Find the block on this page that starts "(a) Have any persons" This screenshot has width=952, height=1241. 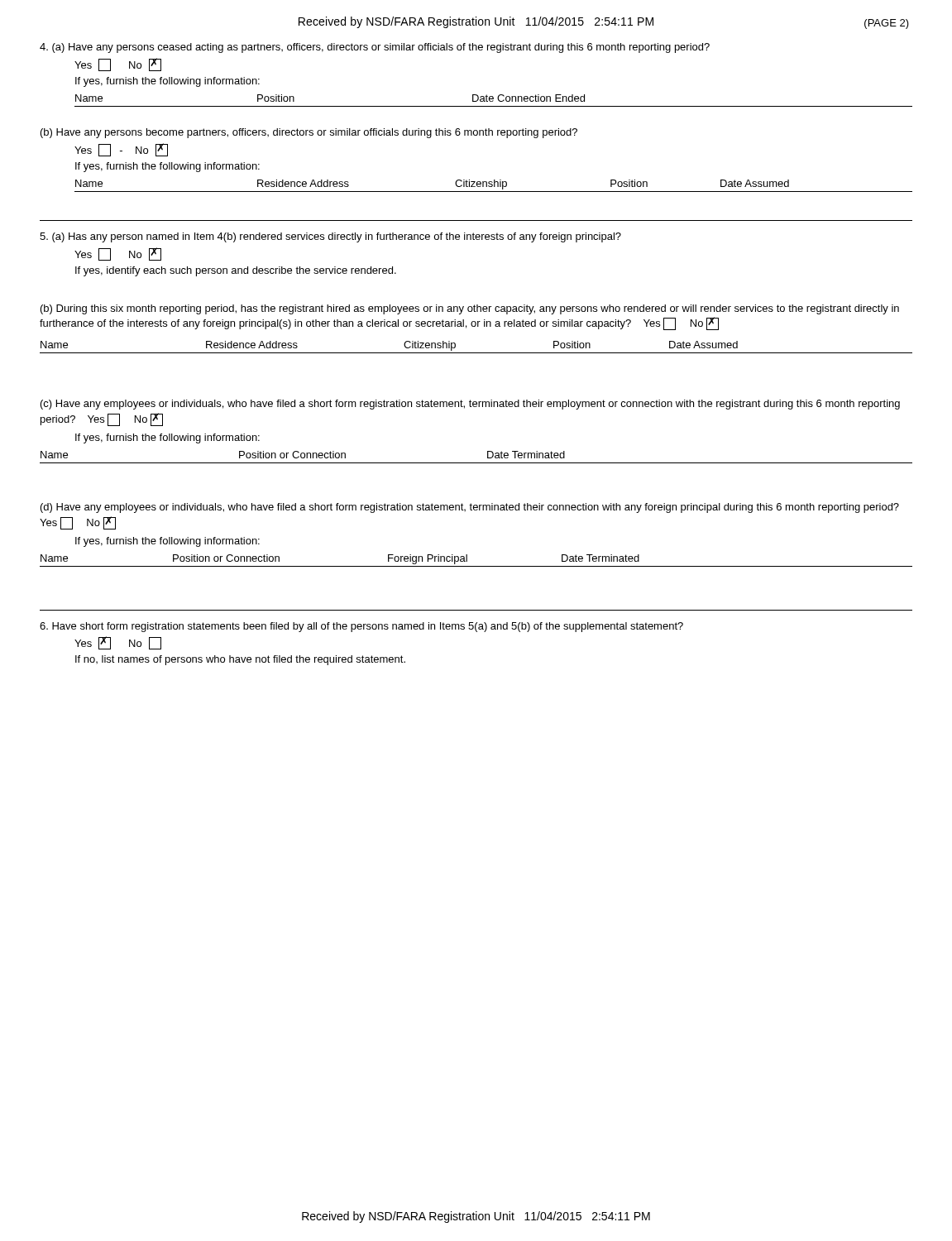point(375,48)
